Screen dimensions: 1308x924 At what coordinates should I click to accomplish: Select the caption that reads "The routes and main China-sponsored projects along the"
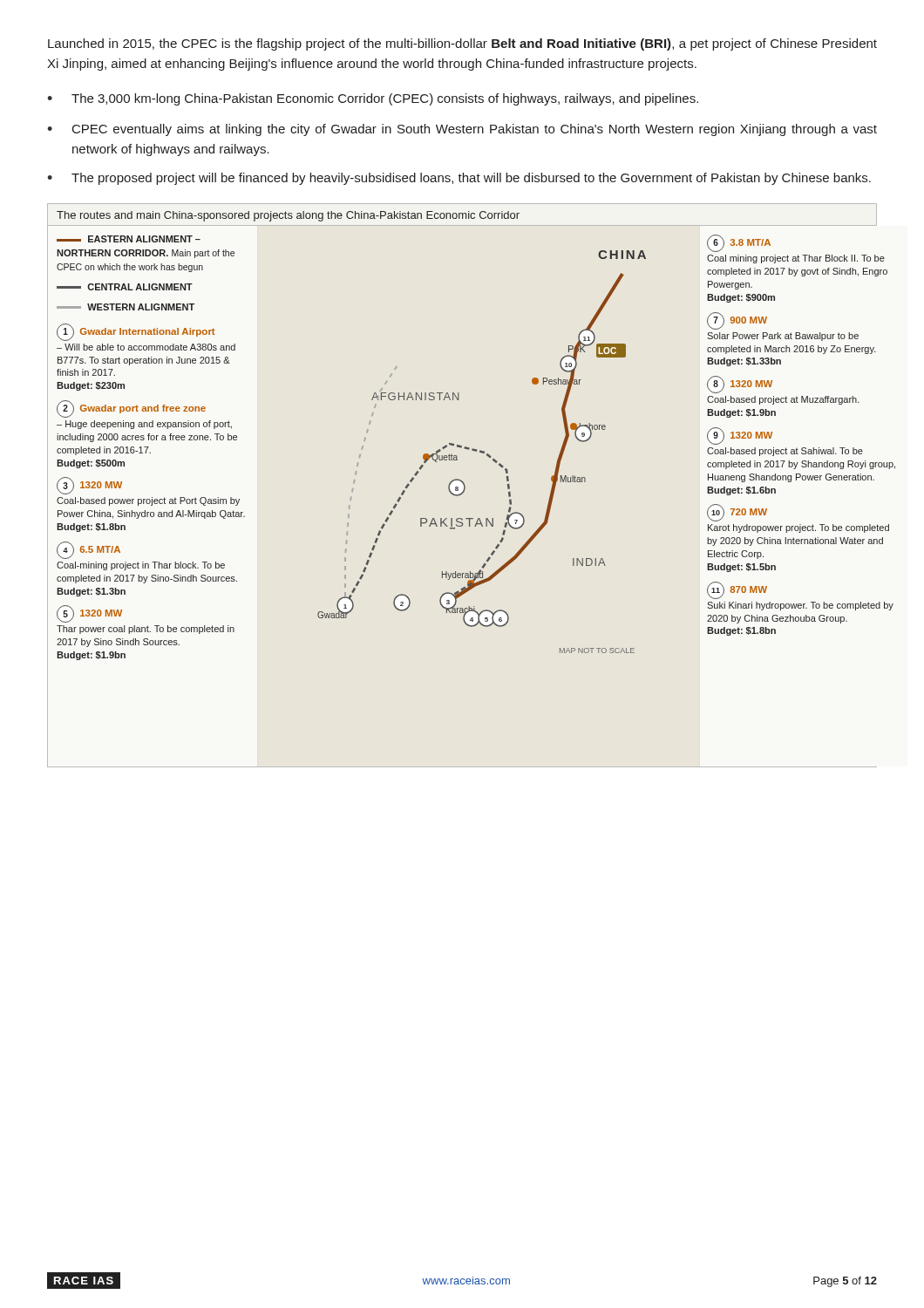288,215
